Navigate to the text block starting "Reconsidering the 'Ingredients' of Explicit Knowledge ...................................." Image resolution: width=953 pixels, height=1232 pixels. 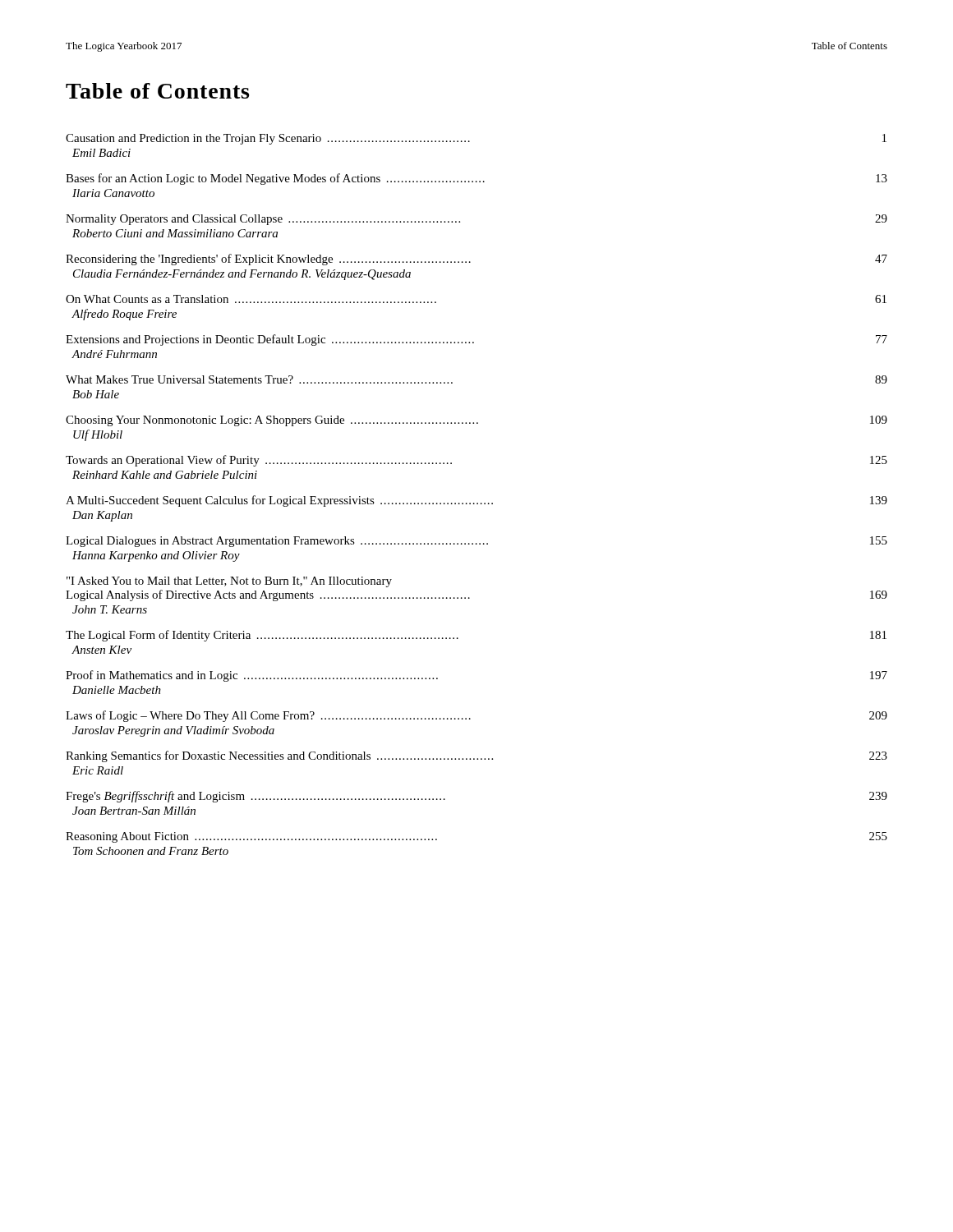point(476,267)
